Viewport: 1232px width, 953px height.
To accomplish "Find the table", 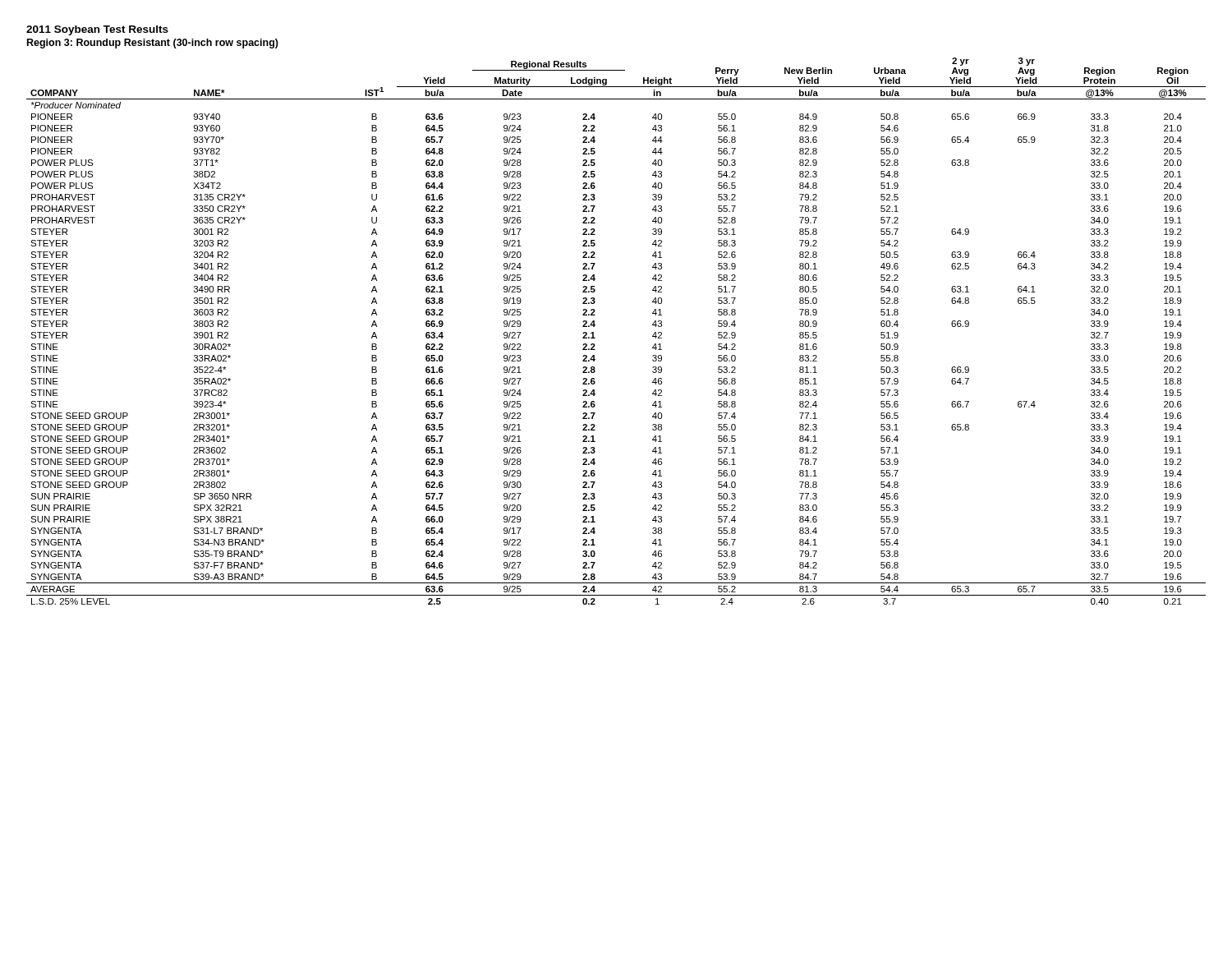I will click(616, 331).
